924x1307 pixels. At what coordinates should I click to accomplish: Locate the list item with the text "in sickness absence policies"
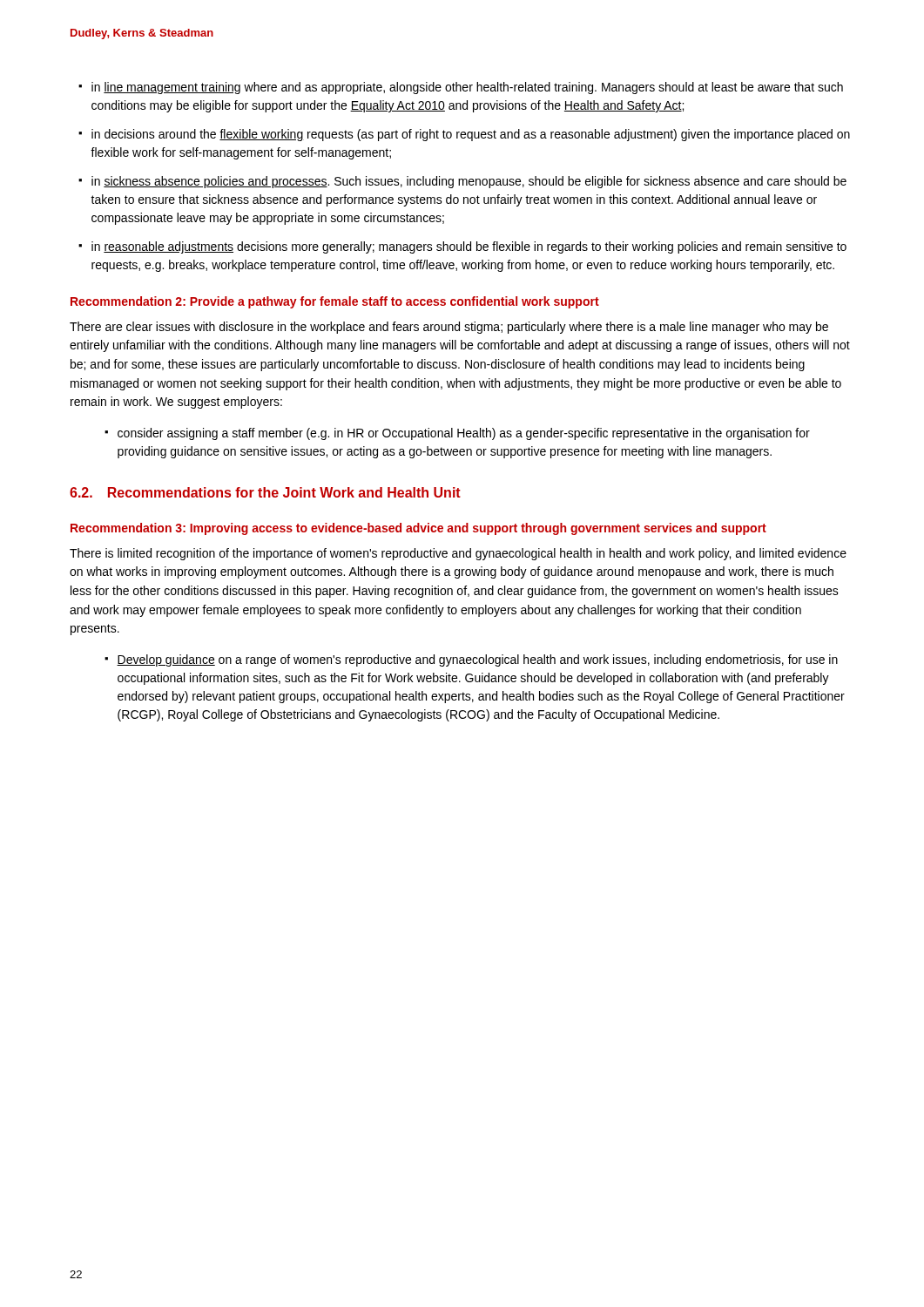point(473,200)
